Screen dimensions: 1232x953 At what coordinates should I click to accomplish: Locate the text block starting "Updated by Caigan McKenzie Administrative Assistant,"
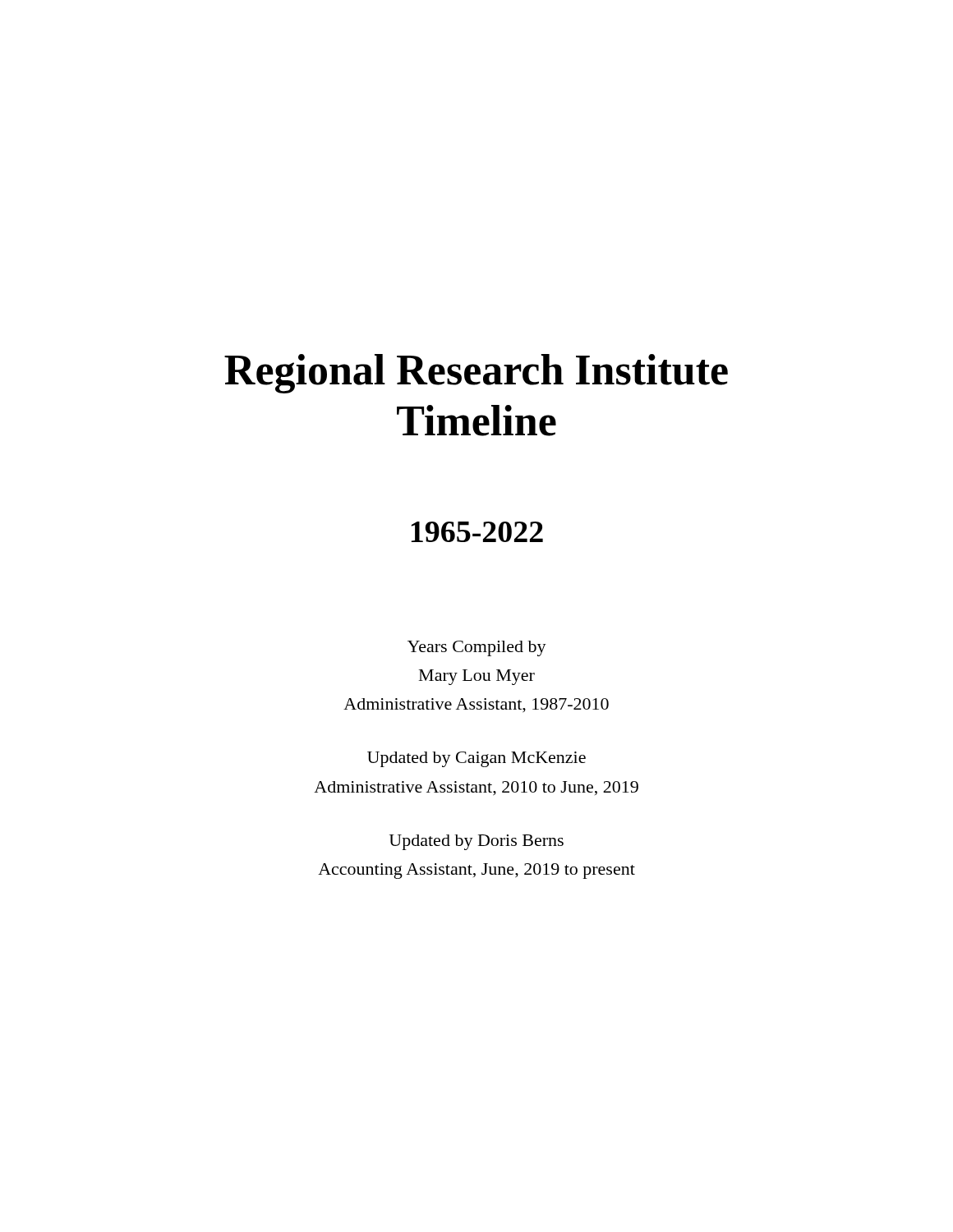(476, 772)
